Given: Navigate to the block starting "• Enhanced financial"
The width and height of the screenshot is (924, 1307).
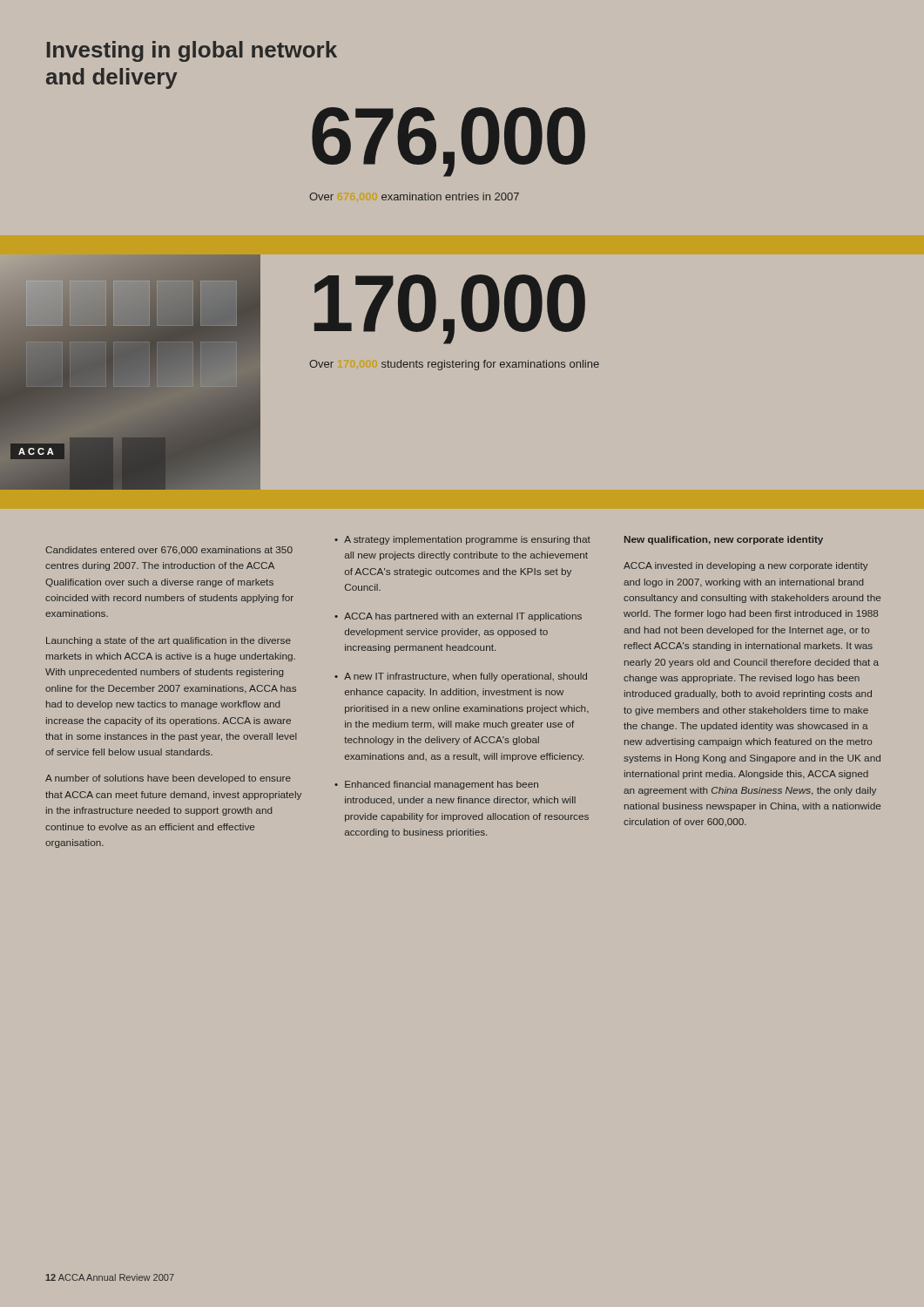Looking at the screenshot, I should [x=463, y=809].
